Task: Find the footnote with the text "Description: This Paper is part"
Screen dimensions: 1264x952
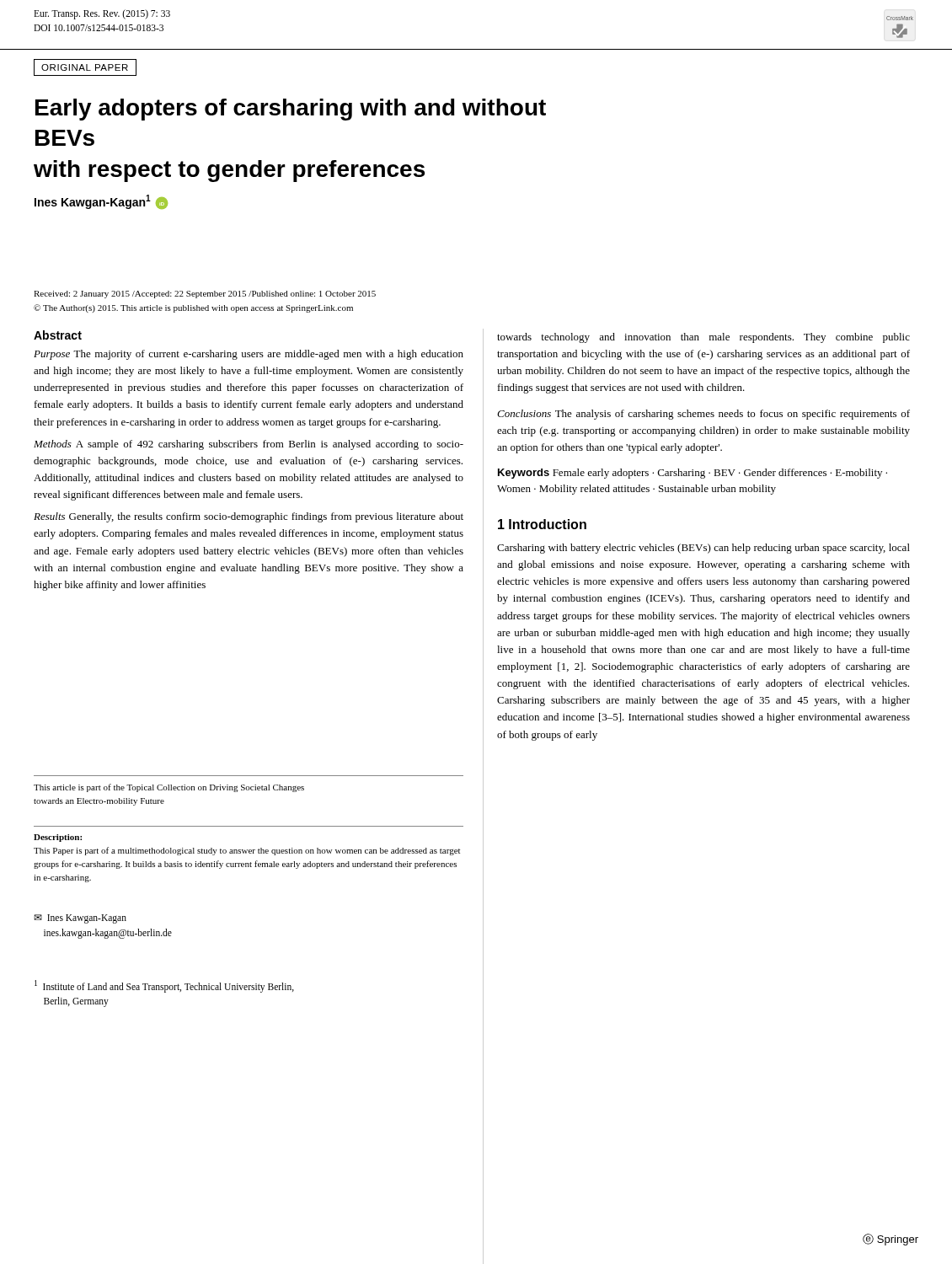Action: pyautogui.click(x=247, y=857)
